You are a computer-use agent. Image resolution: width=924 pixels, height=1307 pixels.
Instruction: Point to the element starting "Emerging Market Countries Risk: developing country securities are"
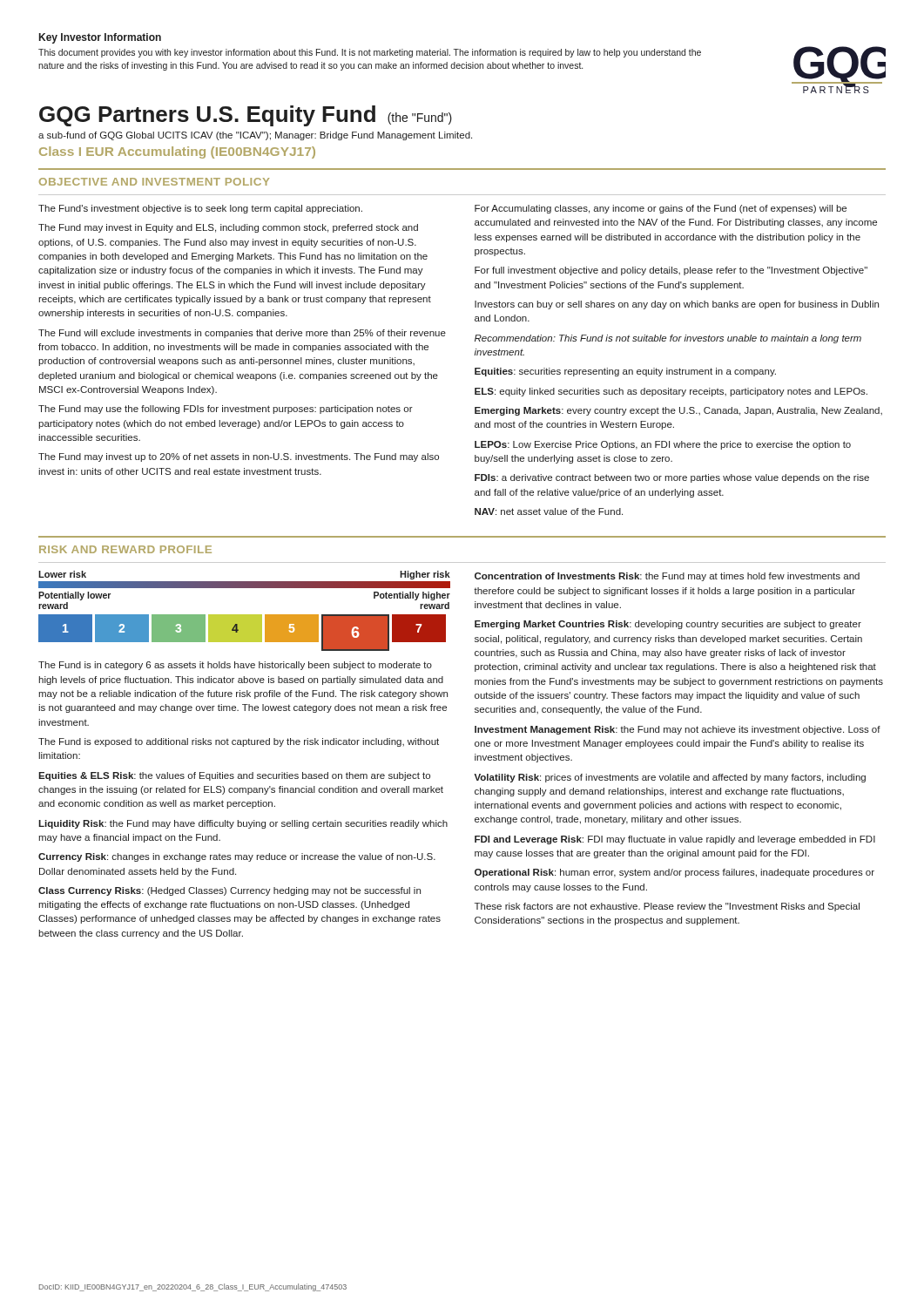tap(680, 667)
